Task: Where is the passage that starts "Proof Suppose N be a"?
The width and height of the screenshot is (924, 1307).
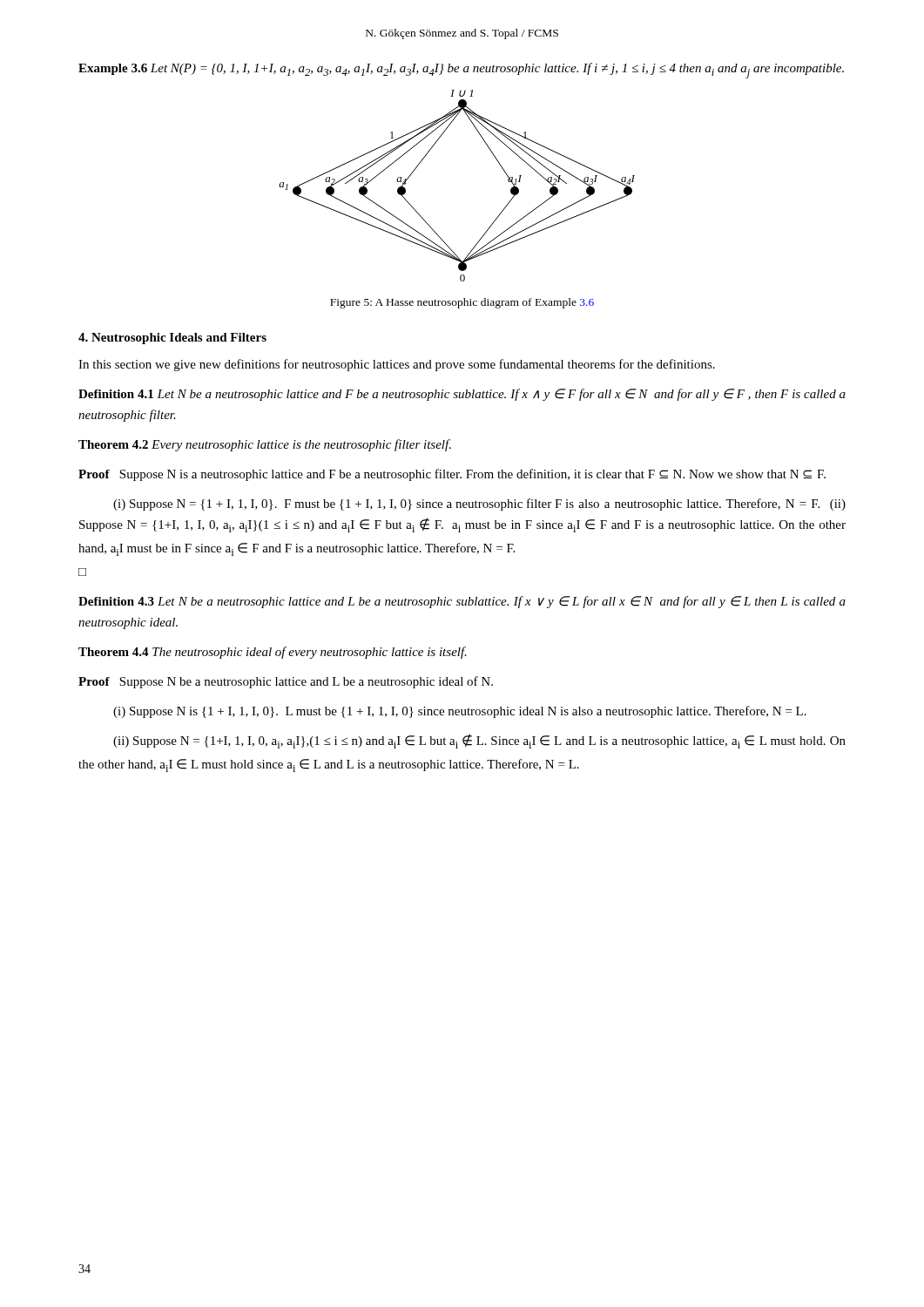Action: (286, 681)
